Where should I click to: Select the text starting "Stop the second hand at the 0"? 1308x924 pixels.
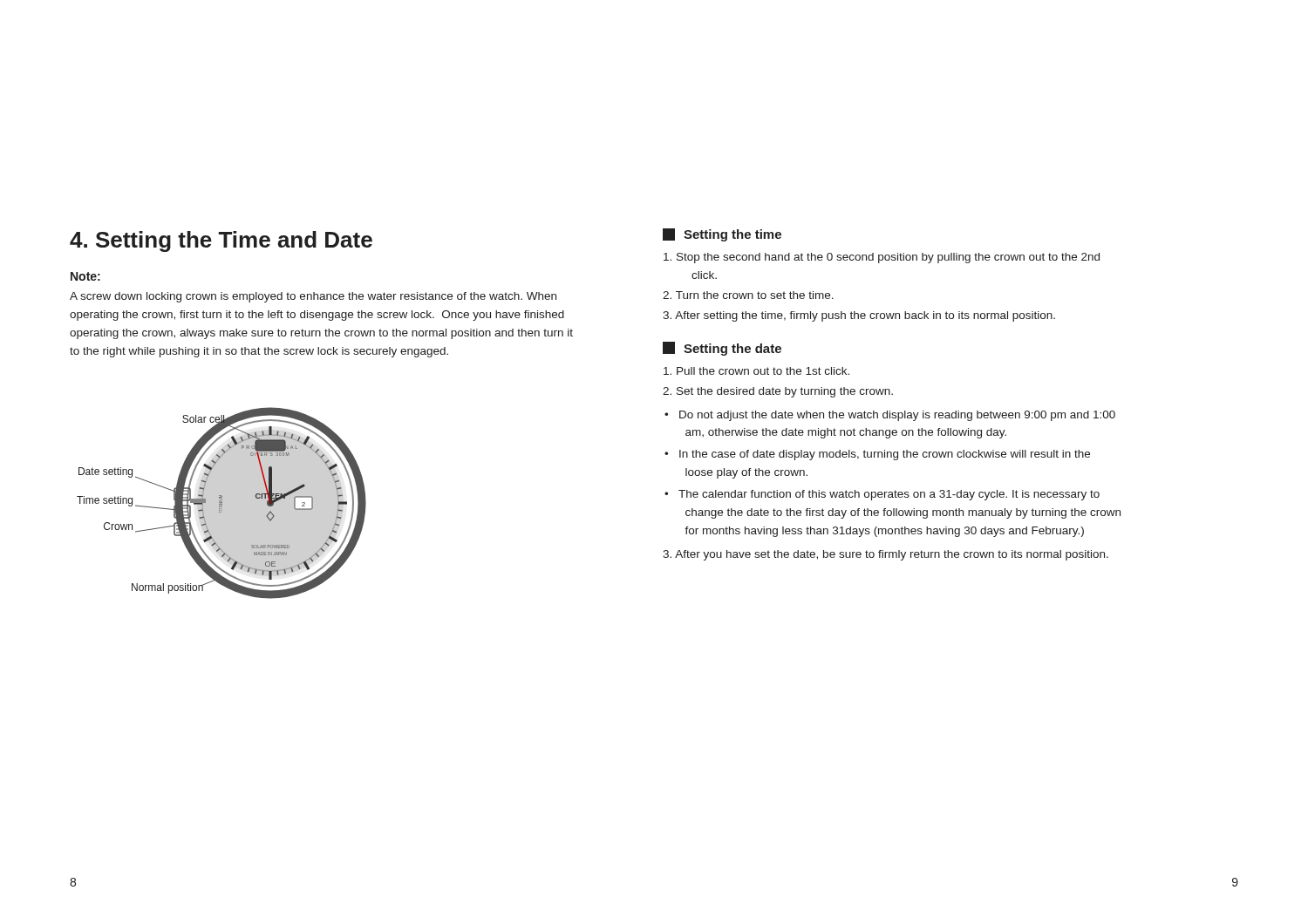(951, 267)
